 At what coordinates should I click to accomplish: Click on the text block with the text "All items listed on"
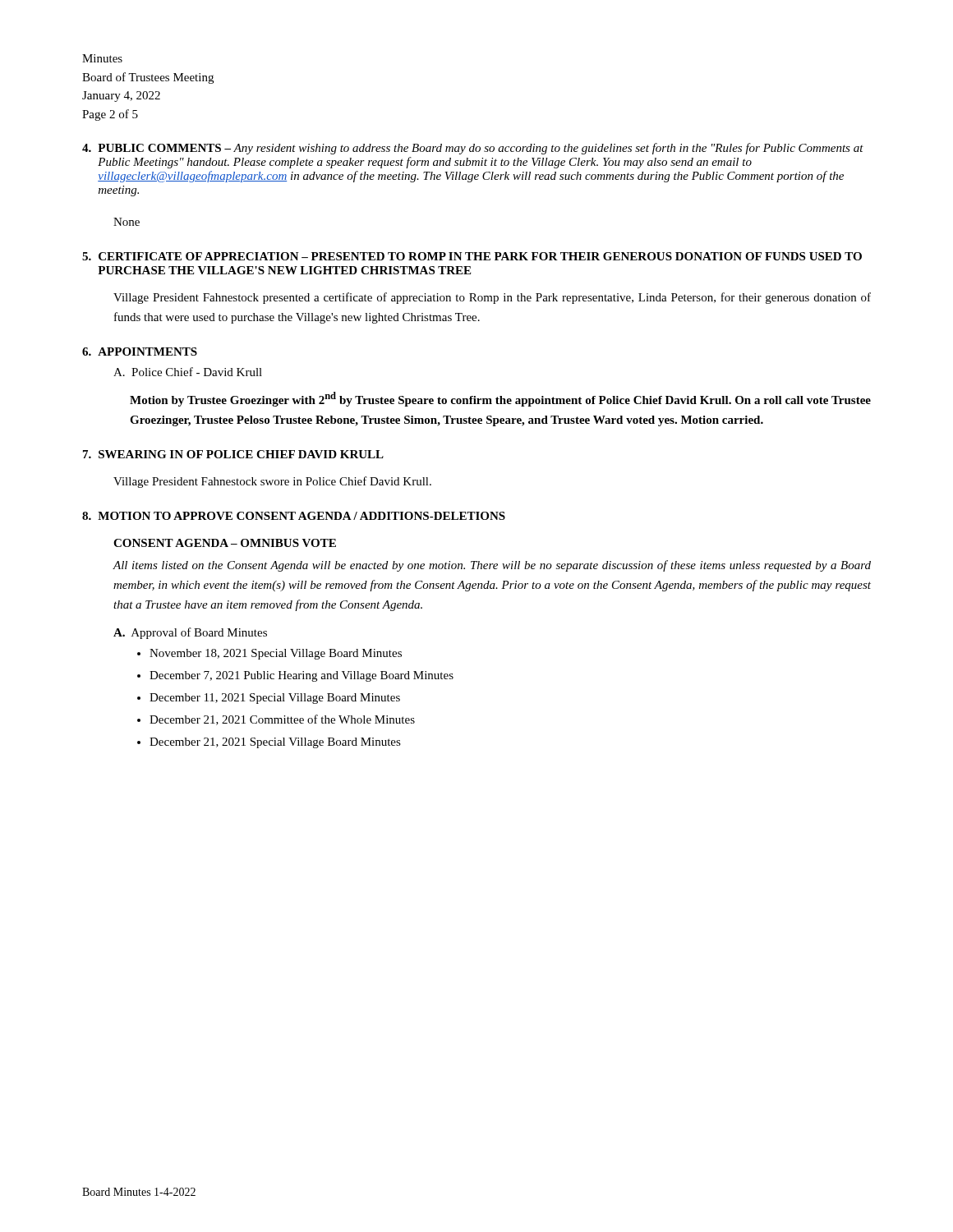492,585
